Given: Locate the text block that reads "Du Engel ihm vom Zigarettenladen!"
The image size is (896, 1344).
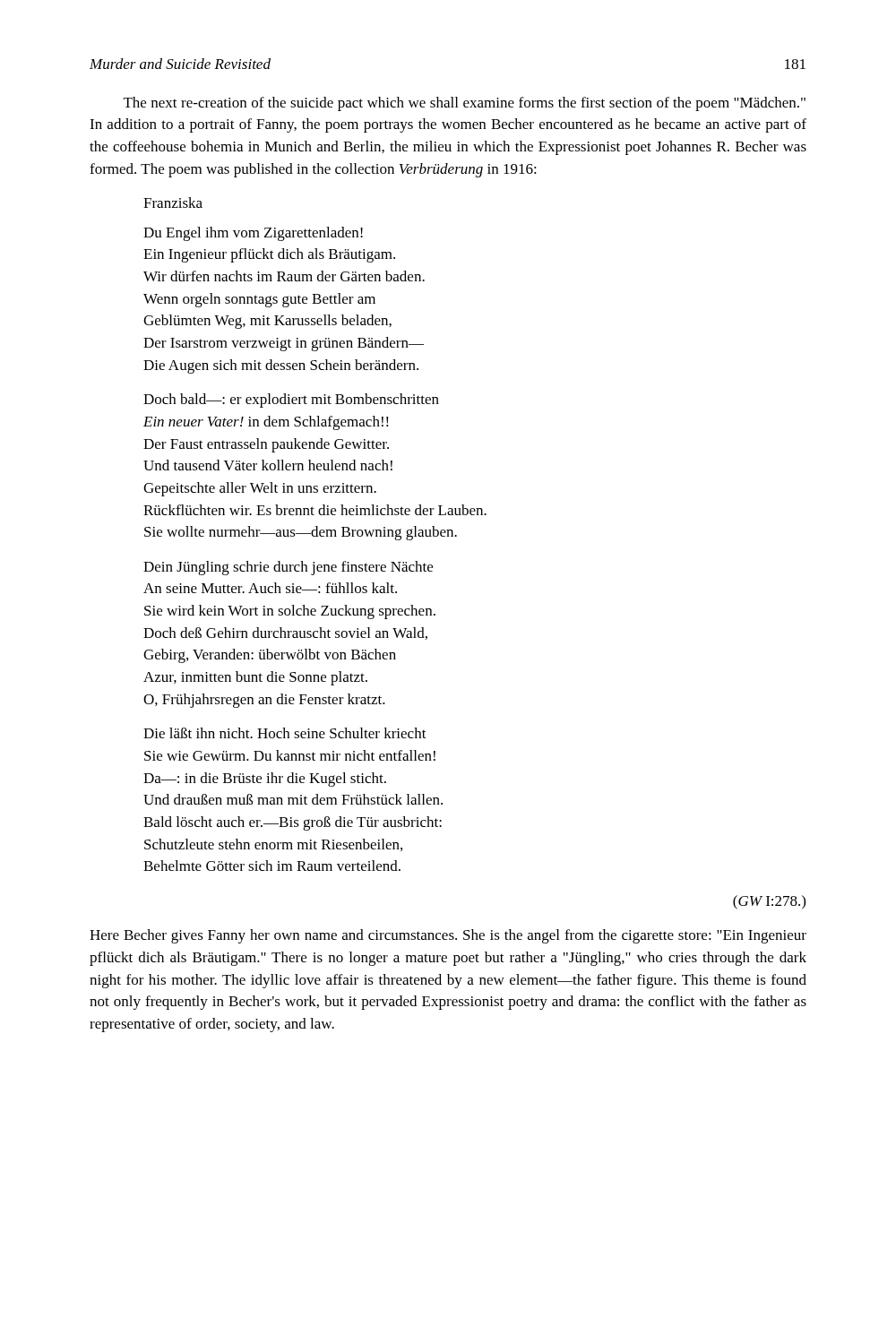Looking at the screenshot, I should 253,234.
